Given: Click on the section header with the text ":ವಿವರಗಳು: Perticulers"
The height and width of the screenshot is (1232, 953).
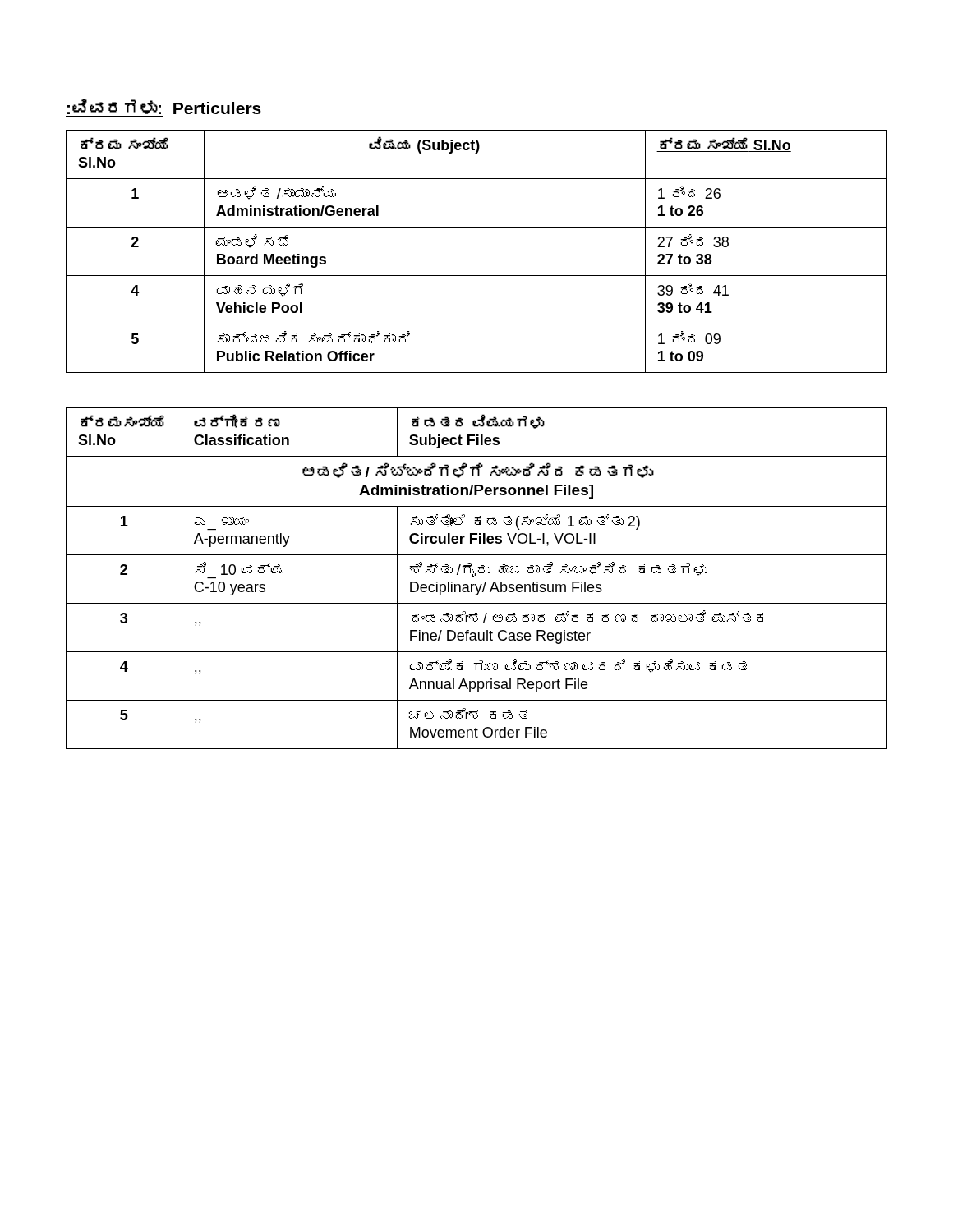Looking at the screenshot, I should tap(164, 108).
